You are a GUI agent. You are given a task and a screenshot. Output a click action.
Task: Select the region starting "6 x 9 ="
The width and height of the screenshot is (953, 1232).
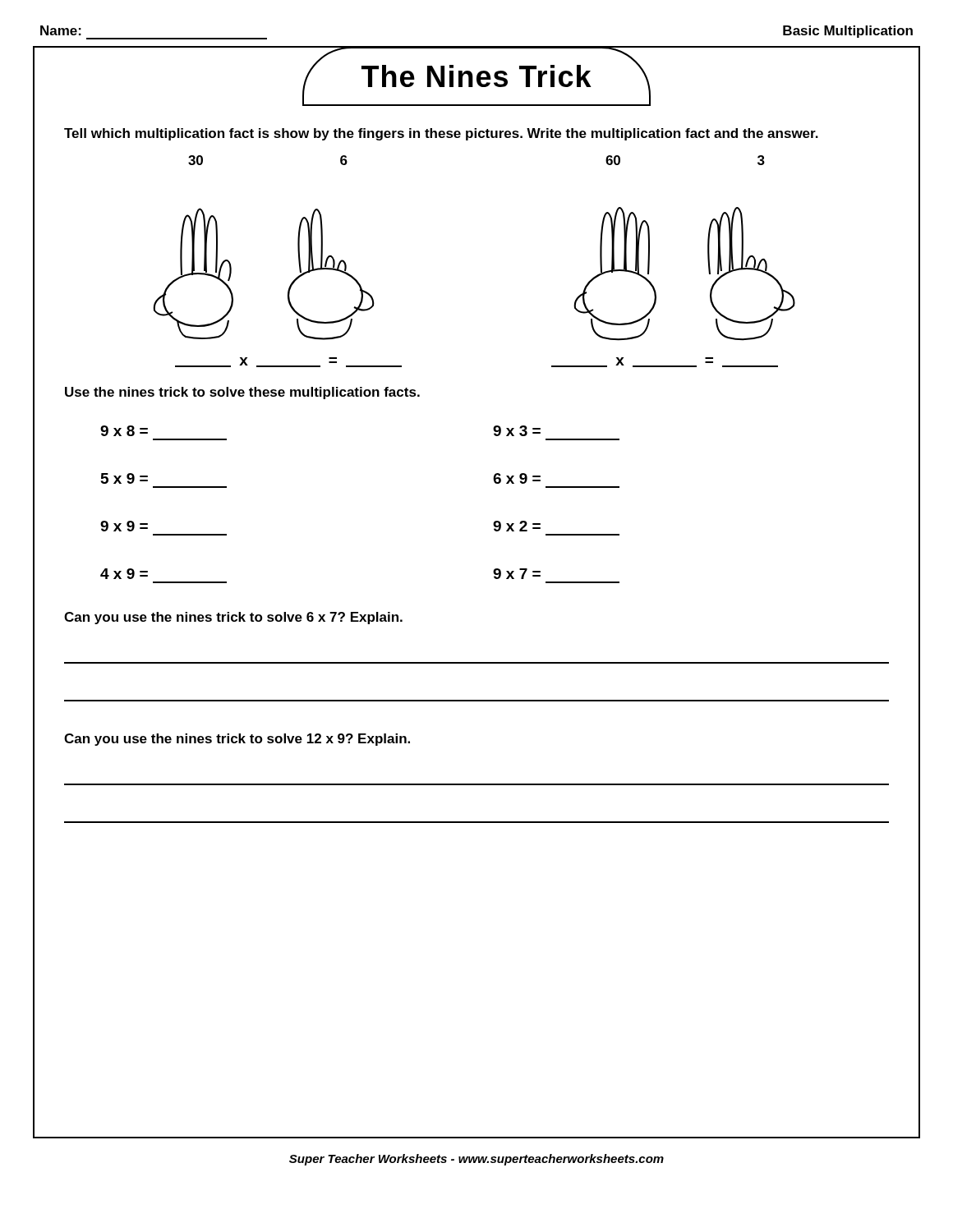[x=556, y=478]
